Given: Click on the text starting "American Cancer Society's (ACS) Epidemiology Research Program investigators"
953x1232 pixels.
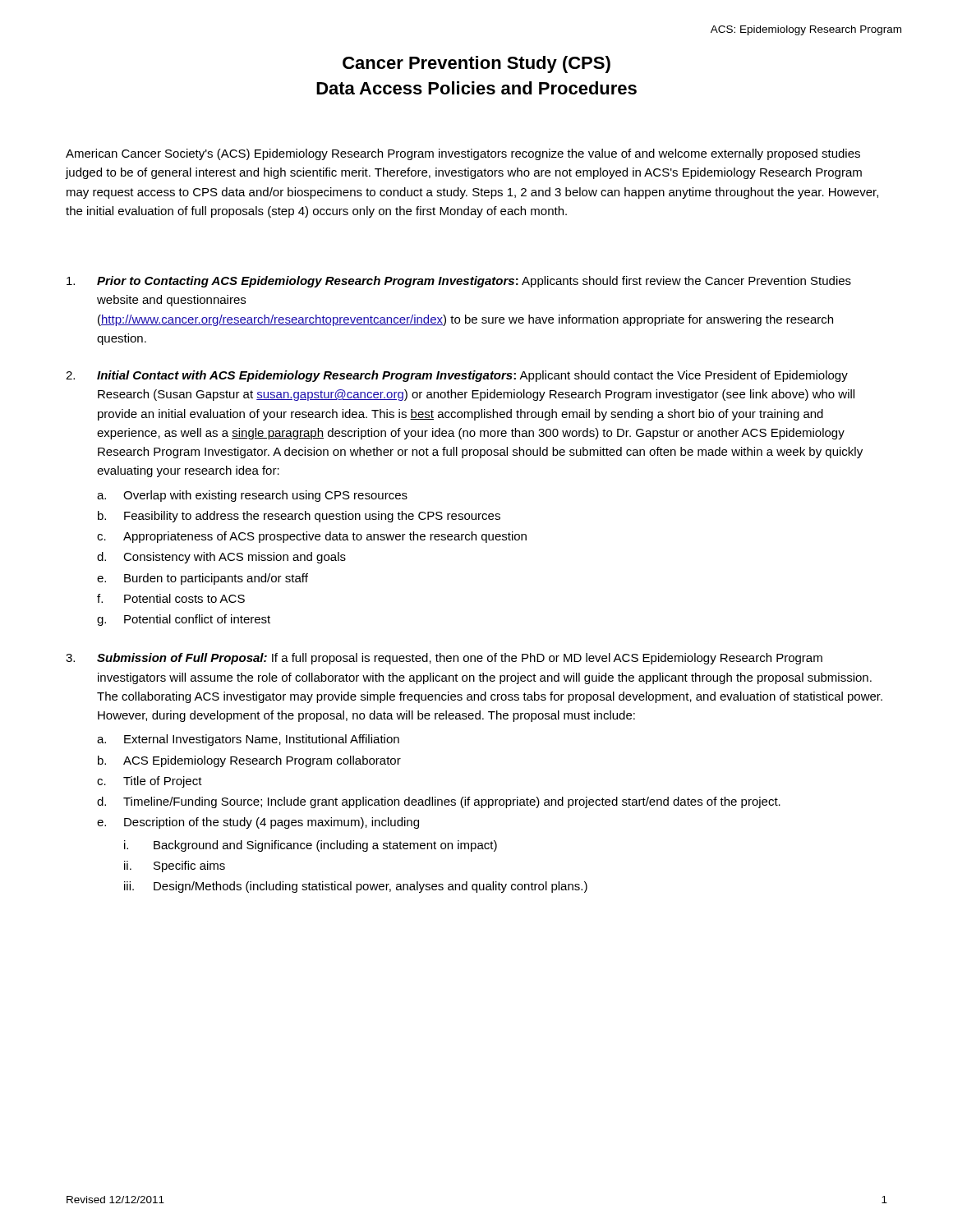Looking at the screenshot, I should click(x=473, y=182).
